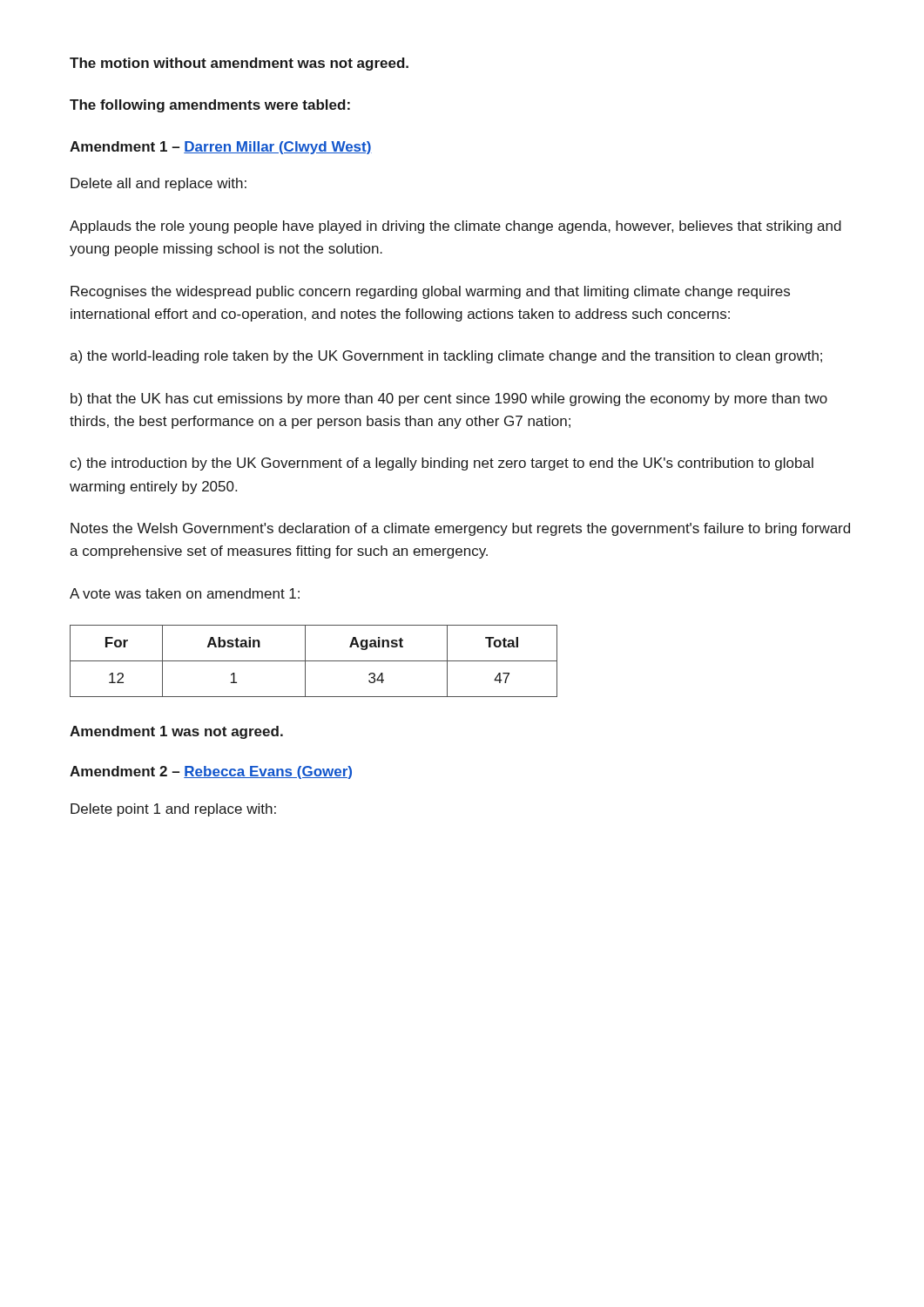Click on the text containing "The motion without amendment was not agreed."
924x1307 pixels.
[240, 63]
